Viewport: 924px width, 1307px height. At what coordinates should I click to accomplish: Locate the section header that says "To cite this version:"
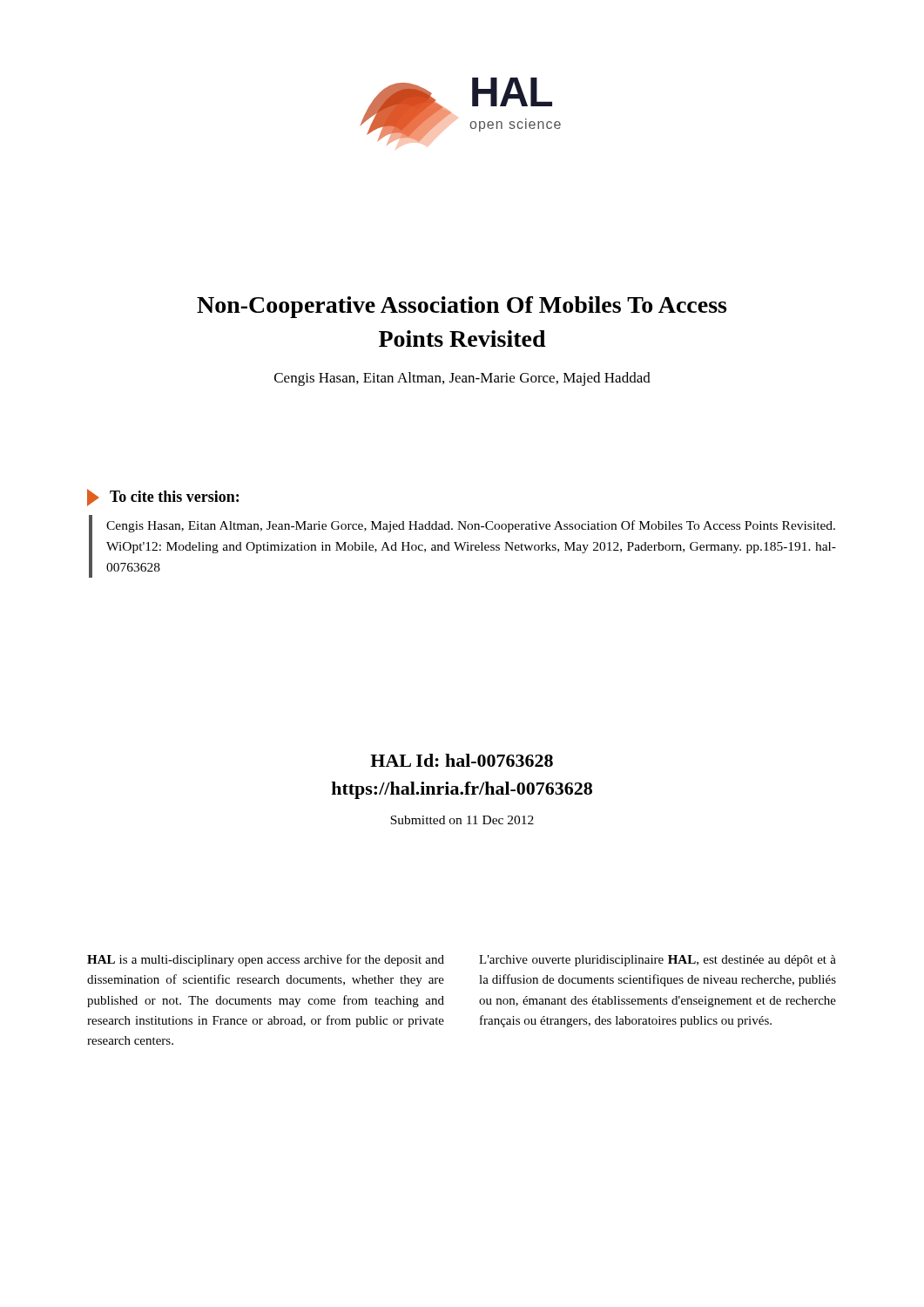click(462, 533)
